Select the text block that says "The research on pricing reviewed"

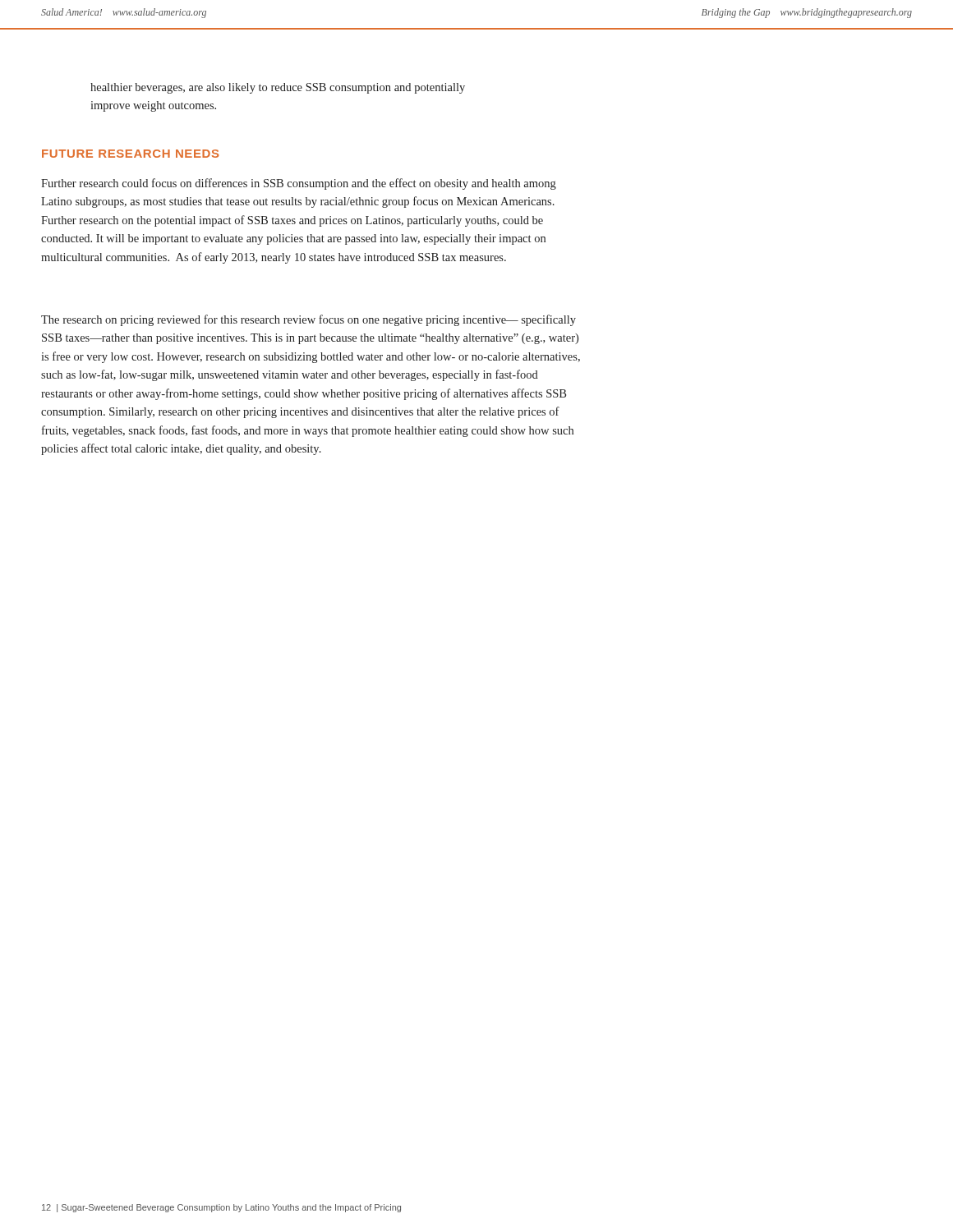(x=311, y=384)
